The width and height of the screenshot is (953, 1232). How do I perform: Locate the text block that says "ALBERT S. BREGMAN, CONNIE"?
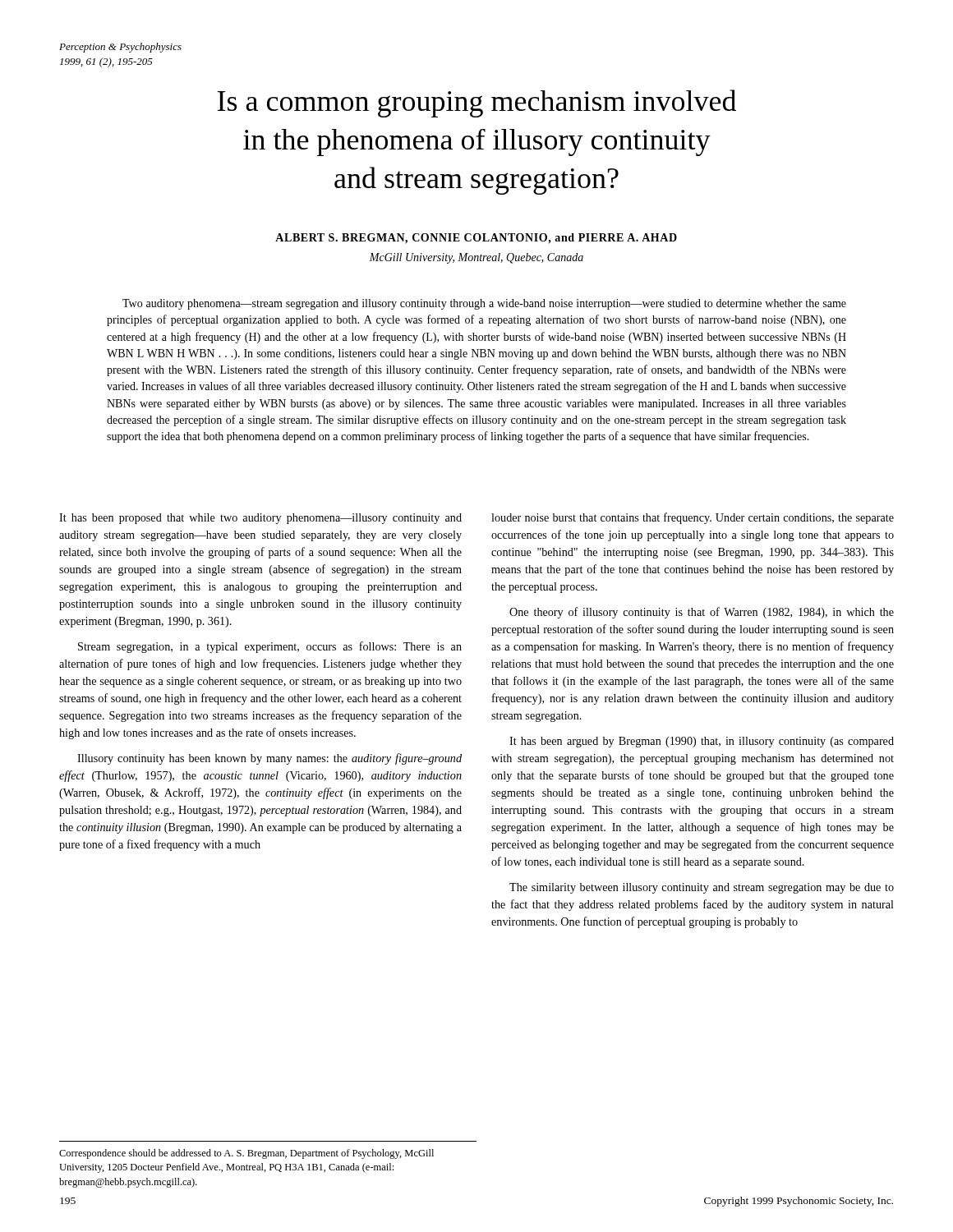476,248
